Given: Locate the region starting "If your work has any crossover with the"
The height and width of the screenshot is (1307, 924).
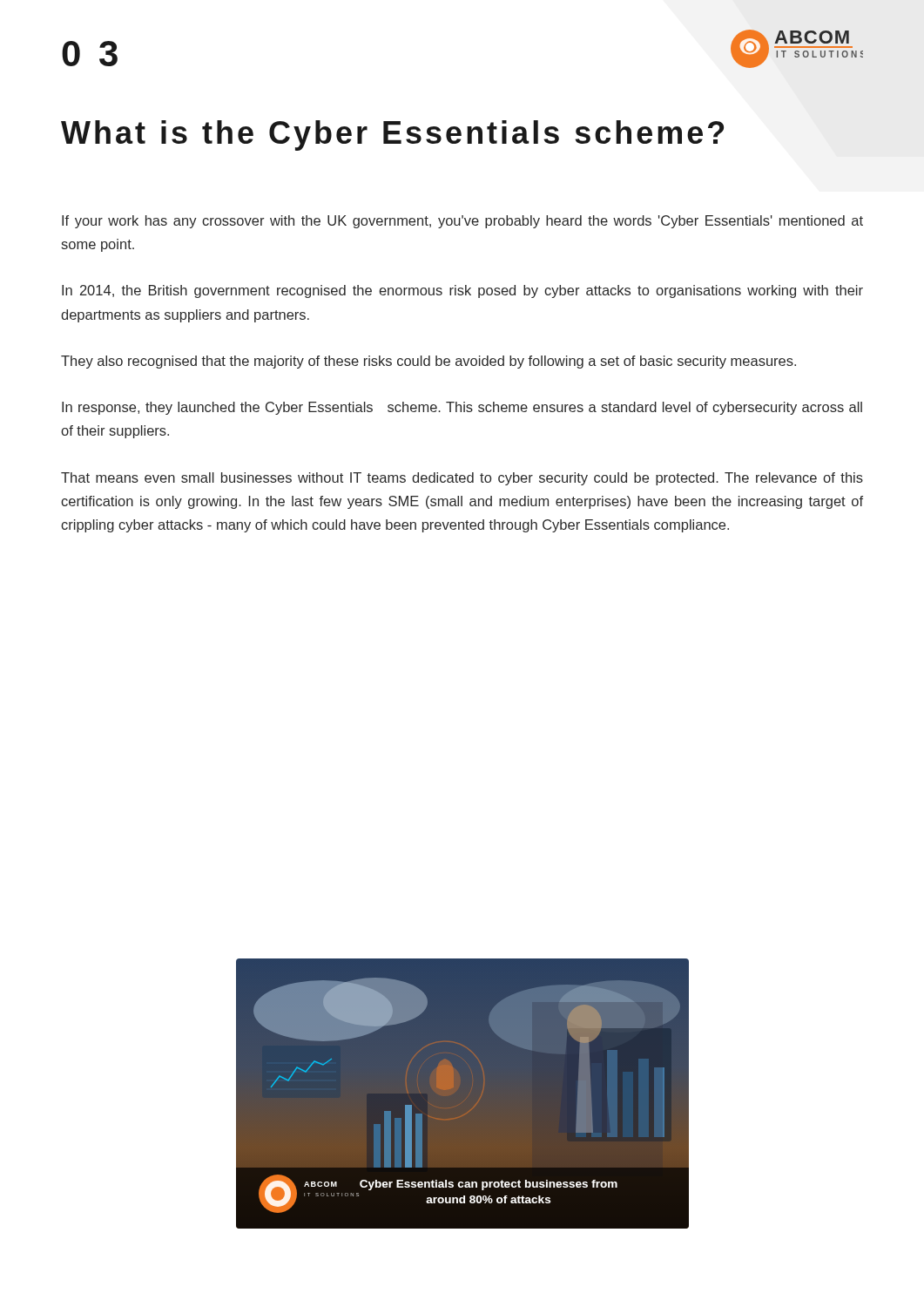Looking at the screenshot, I should [462, 232].
